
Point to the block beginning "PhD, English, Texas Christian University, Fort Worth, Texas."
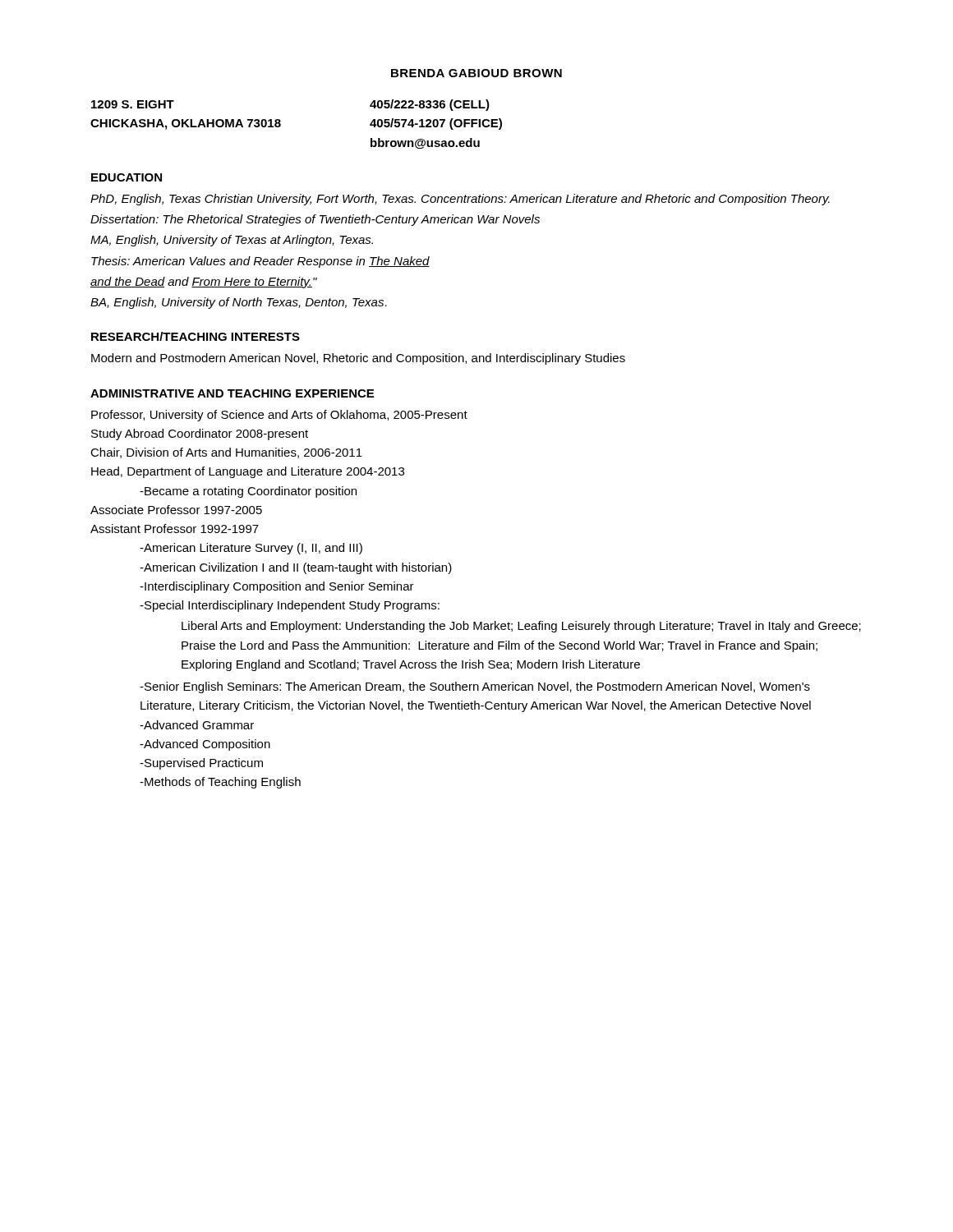pyautogui.click(x=460, y=200)
